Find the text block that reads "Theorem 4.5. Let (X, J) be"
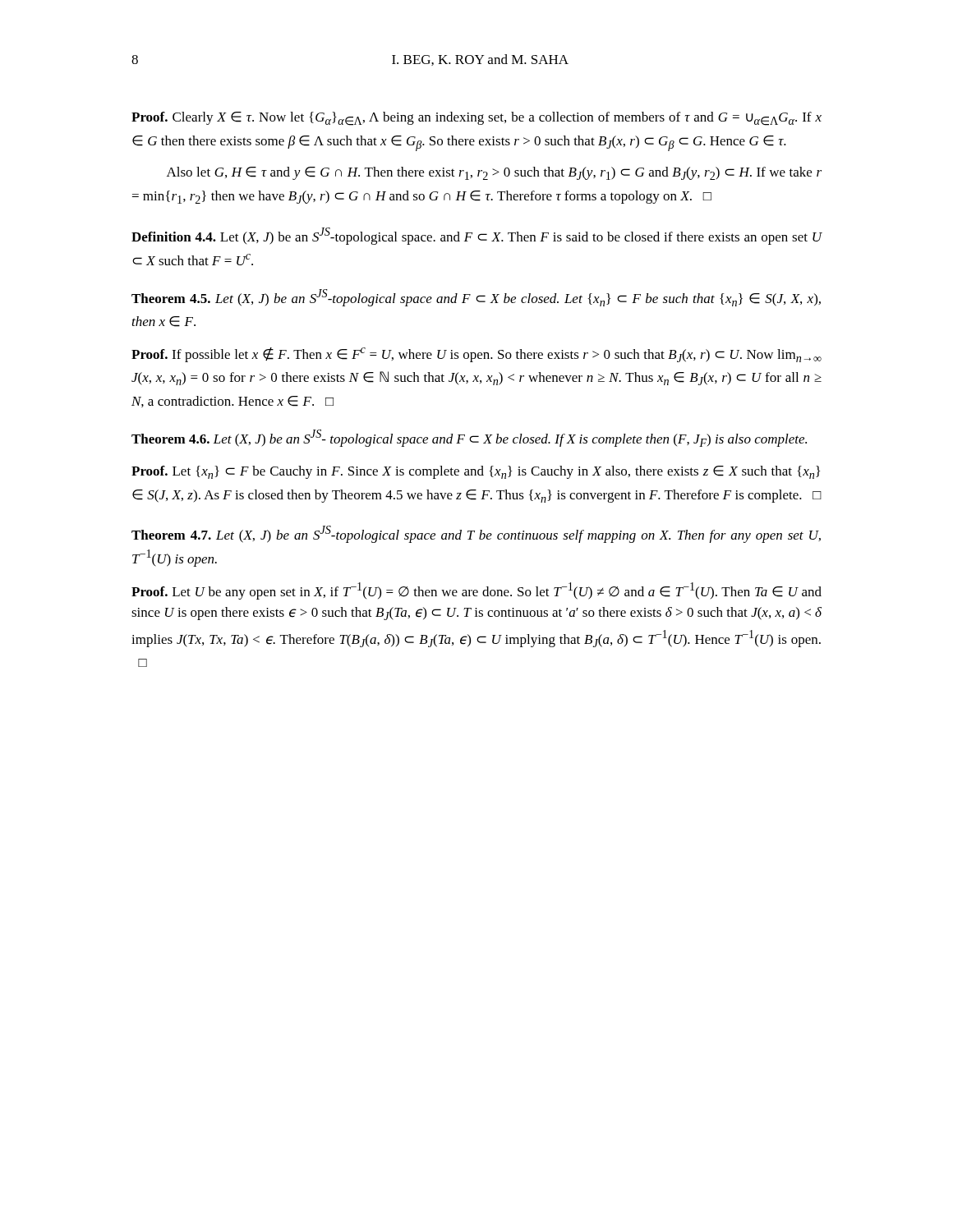953x1232 pixels. click(x=476, y=309)
